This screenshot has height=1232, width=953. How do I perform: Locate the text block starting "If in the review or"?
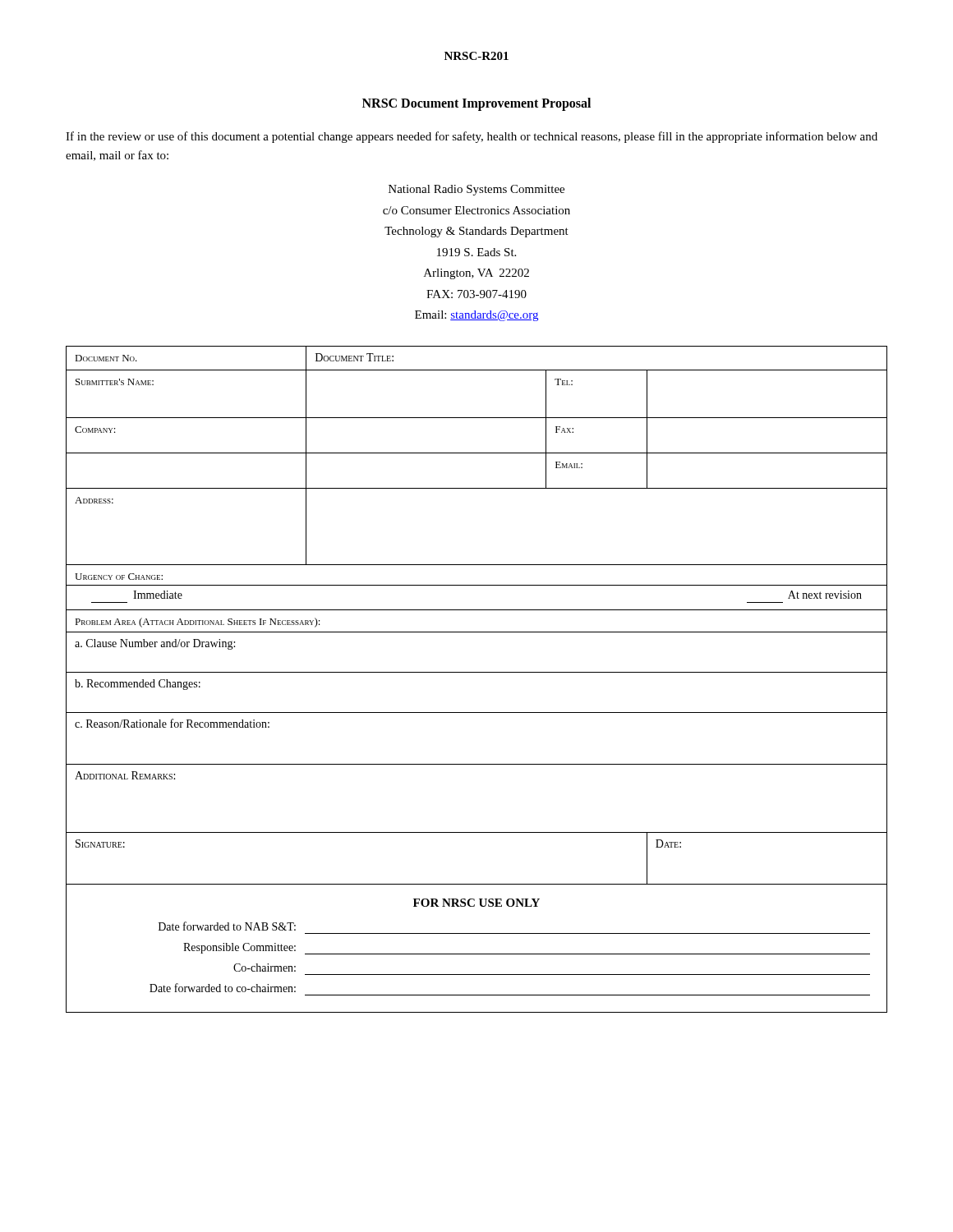pos(472,146)
